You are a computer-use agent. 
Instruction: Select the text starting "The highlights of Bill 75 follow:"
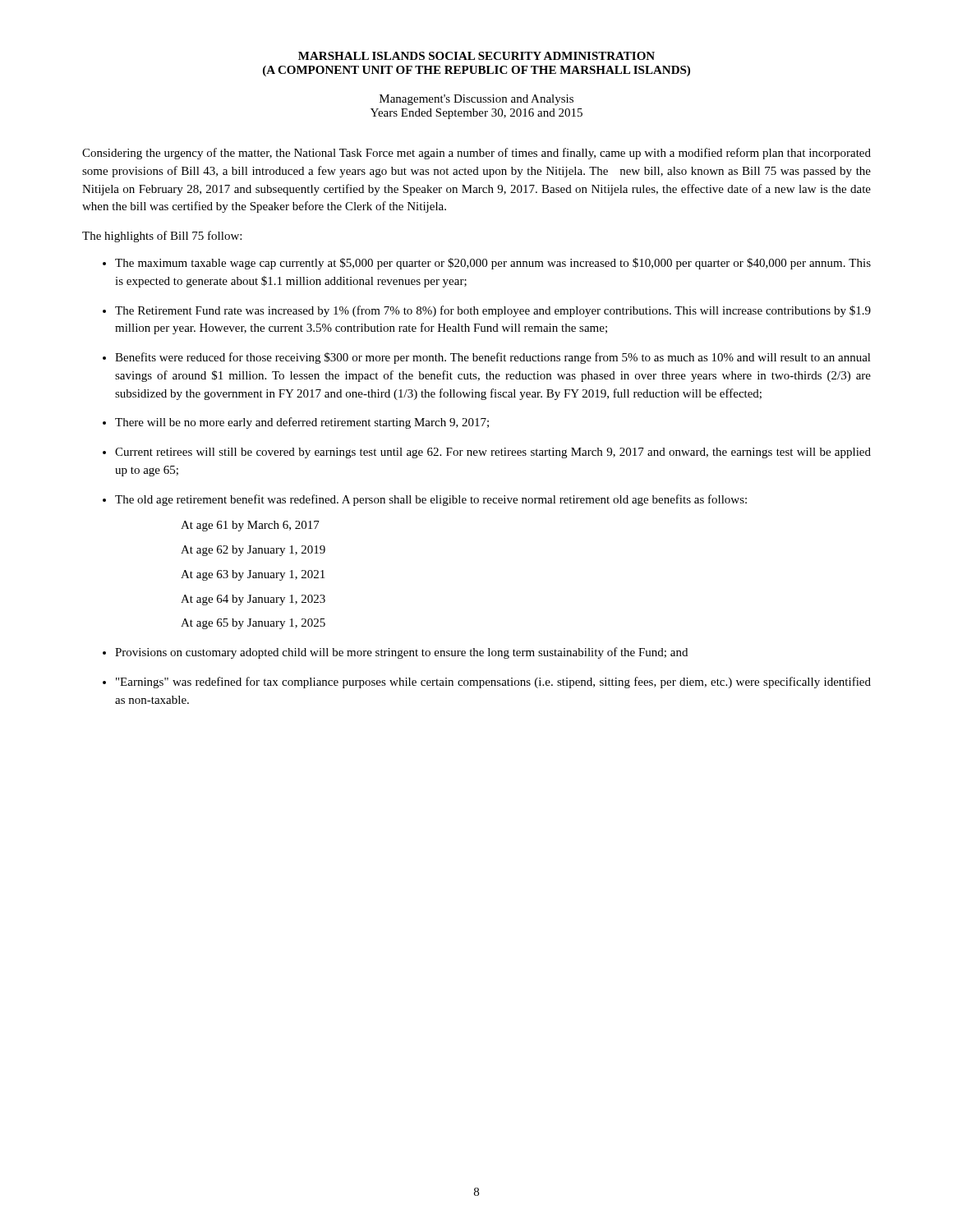point(162,236)
